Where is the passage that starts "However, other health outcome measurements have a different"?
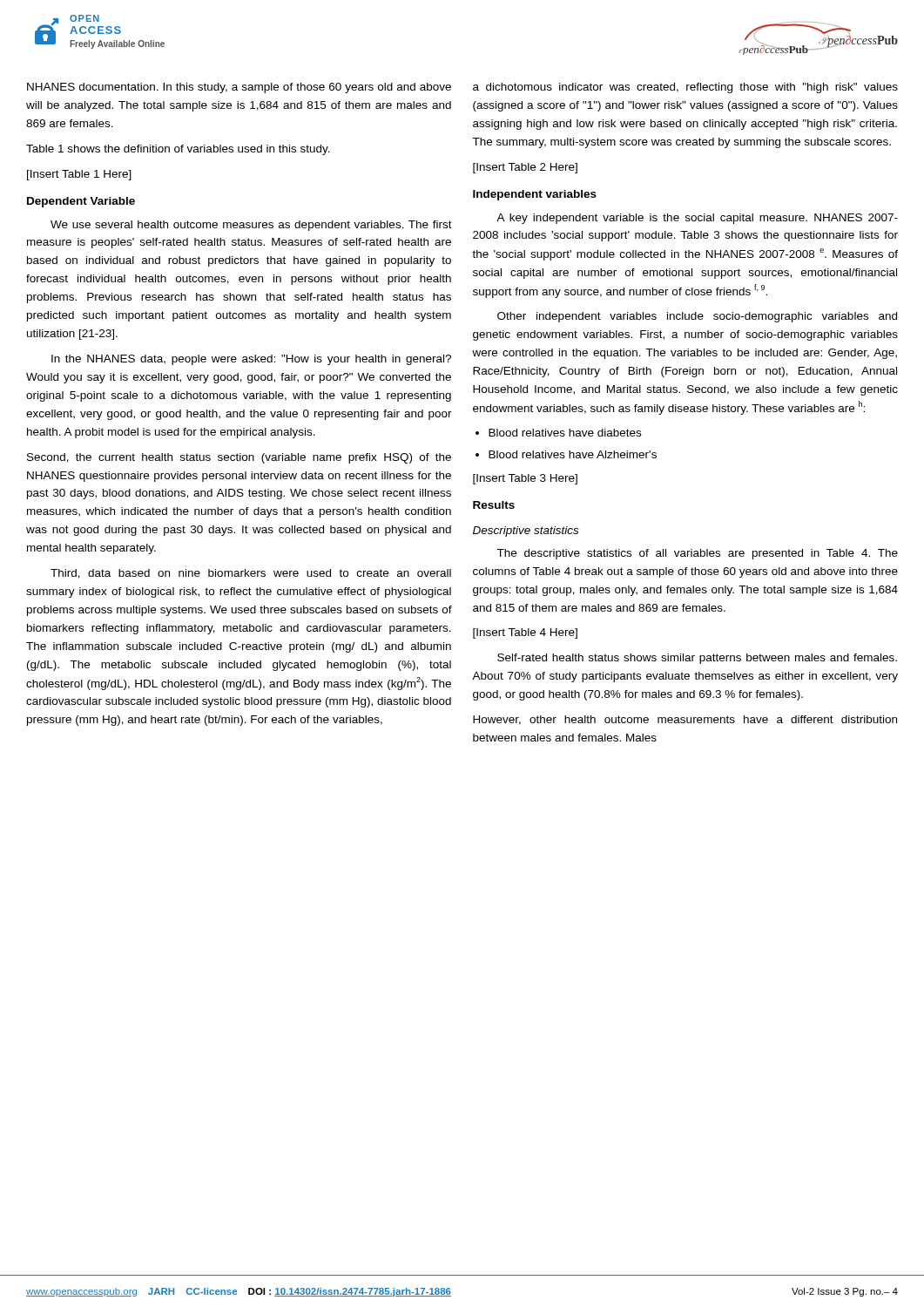 (685, 729)
